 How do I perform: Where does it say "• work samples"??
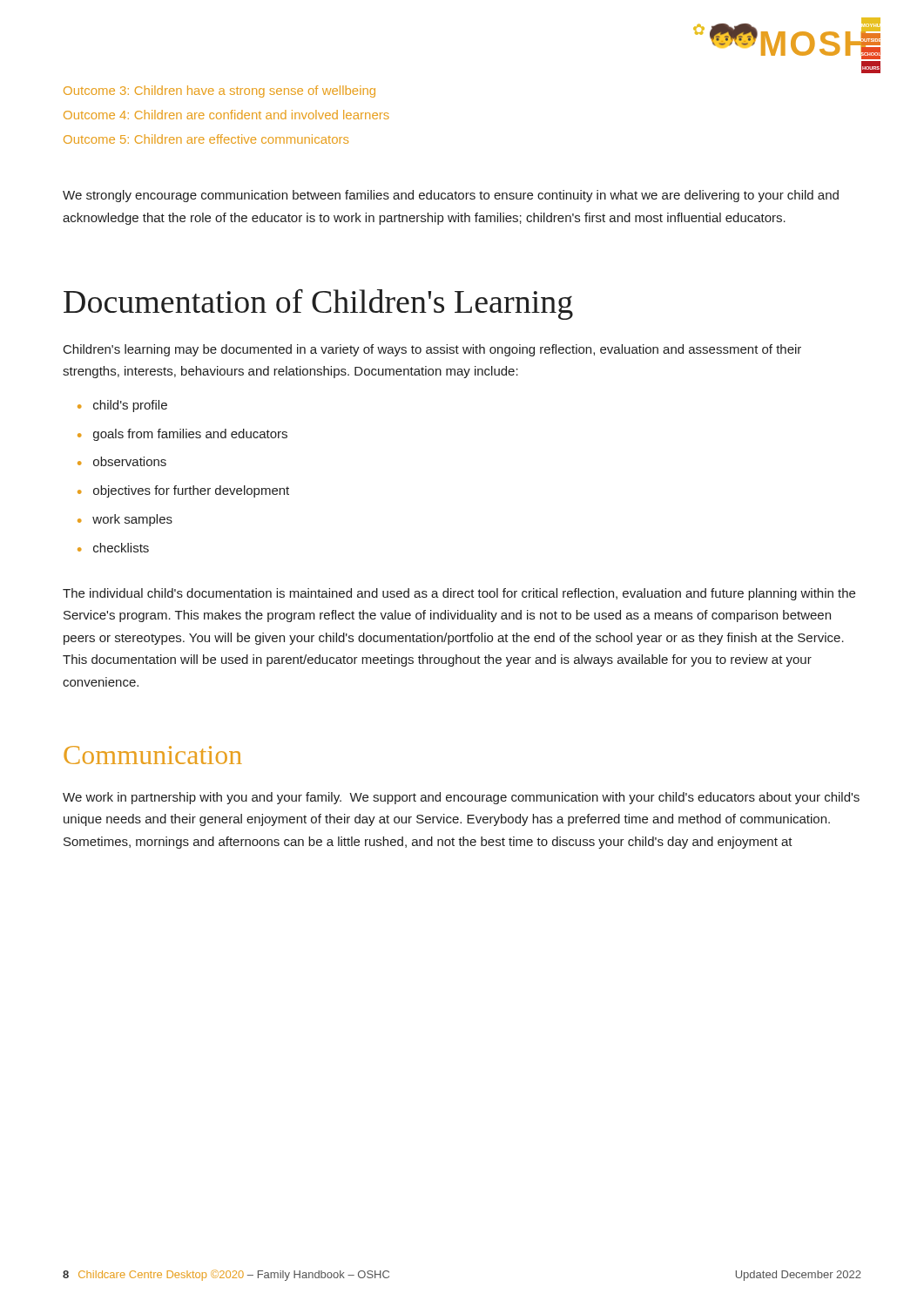(x=125, y=521)
